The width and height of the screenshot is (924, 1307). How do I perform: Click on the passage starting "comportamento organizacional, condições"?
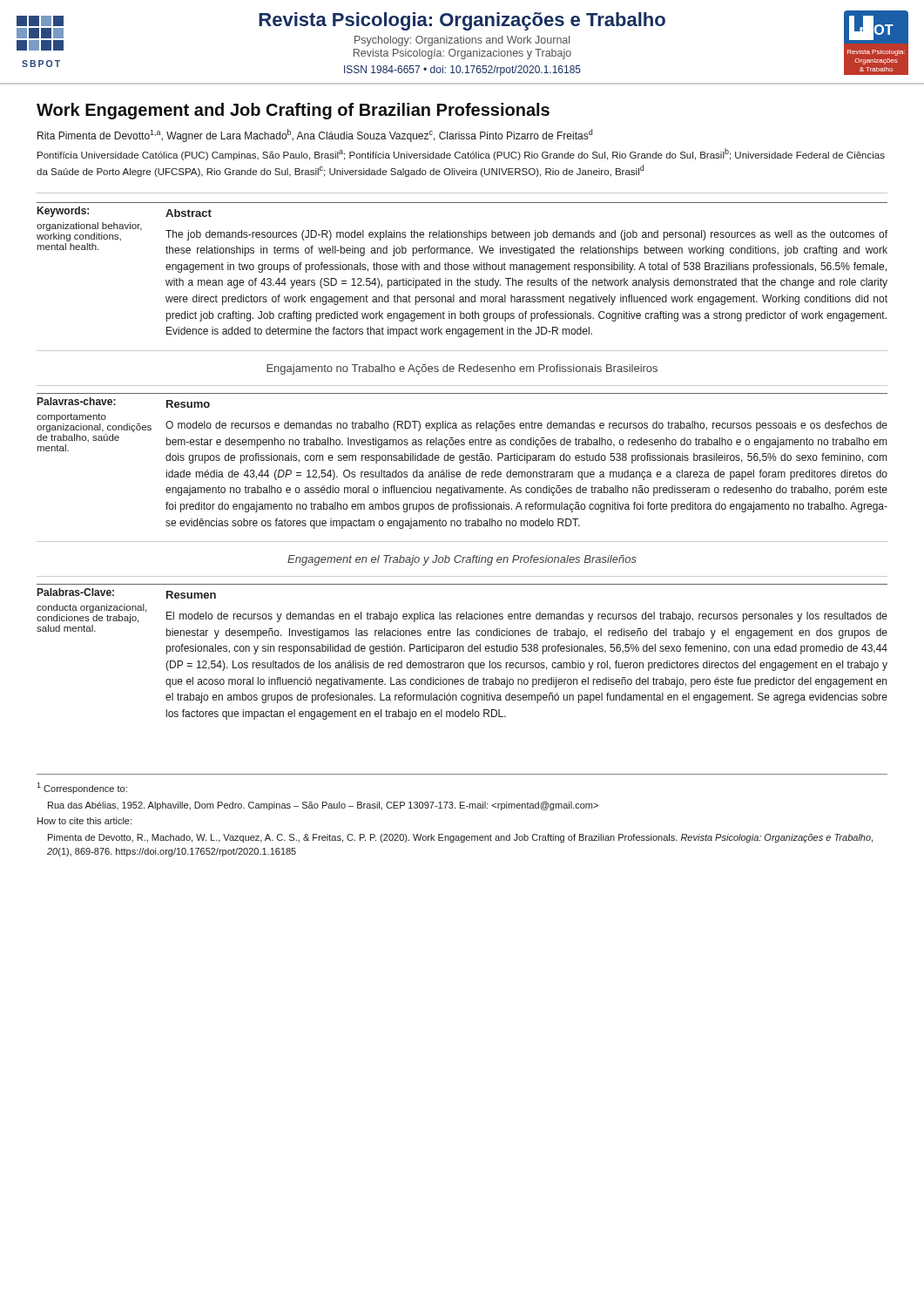(94, 432)
